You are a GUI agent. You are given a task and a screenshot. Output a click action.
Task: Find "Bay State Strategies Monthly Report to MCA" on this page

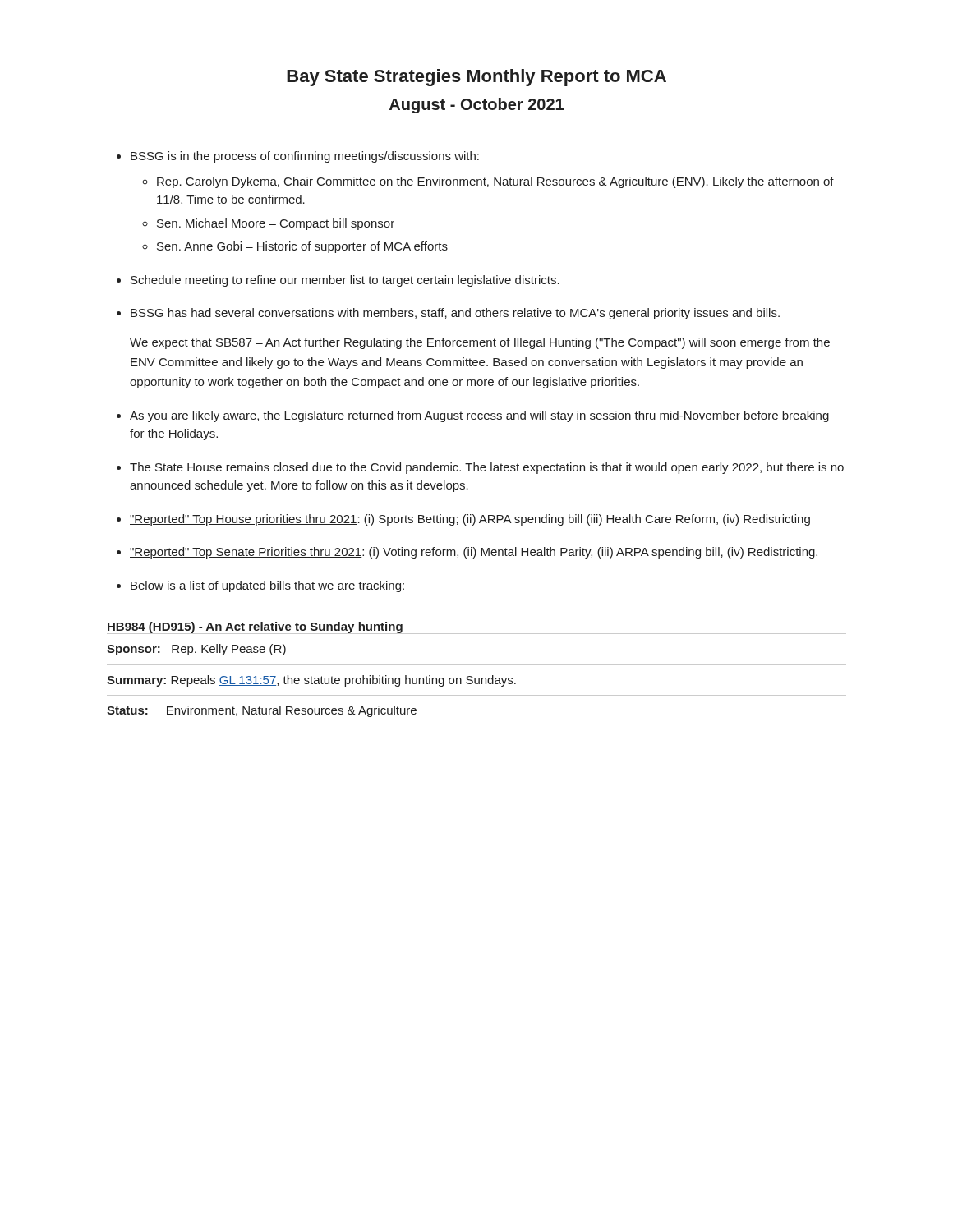[476, 76]
